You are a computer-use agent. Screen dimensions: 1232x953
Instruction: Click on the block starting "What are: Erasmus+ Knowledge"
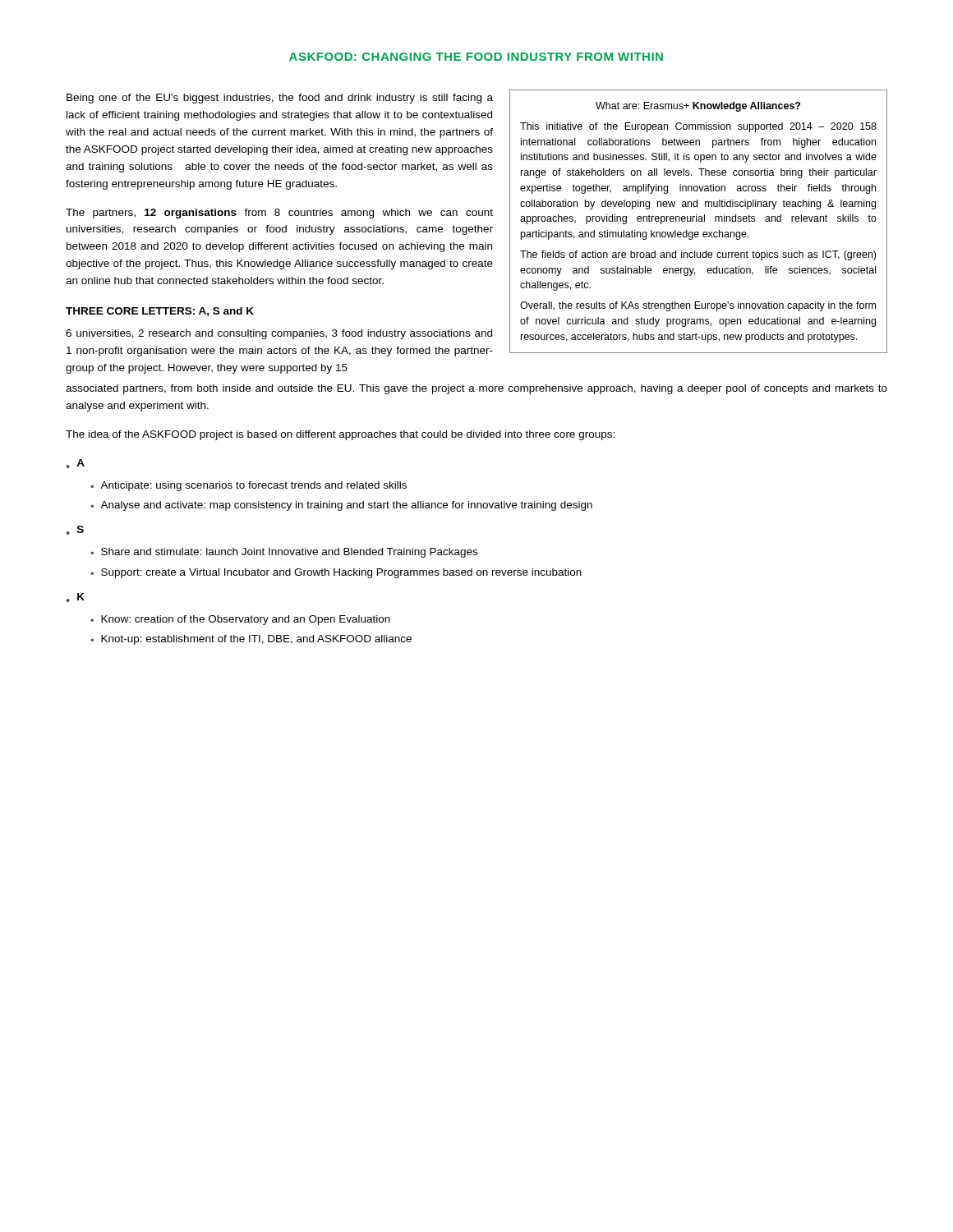[698, 221]
